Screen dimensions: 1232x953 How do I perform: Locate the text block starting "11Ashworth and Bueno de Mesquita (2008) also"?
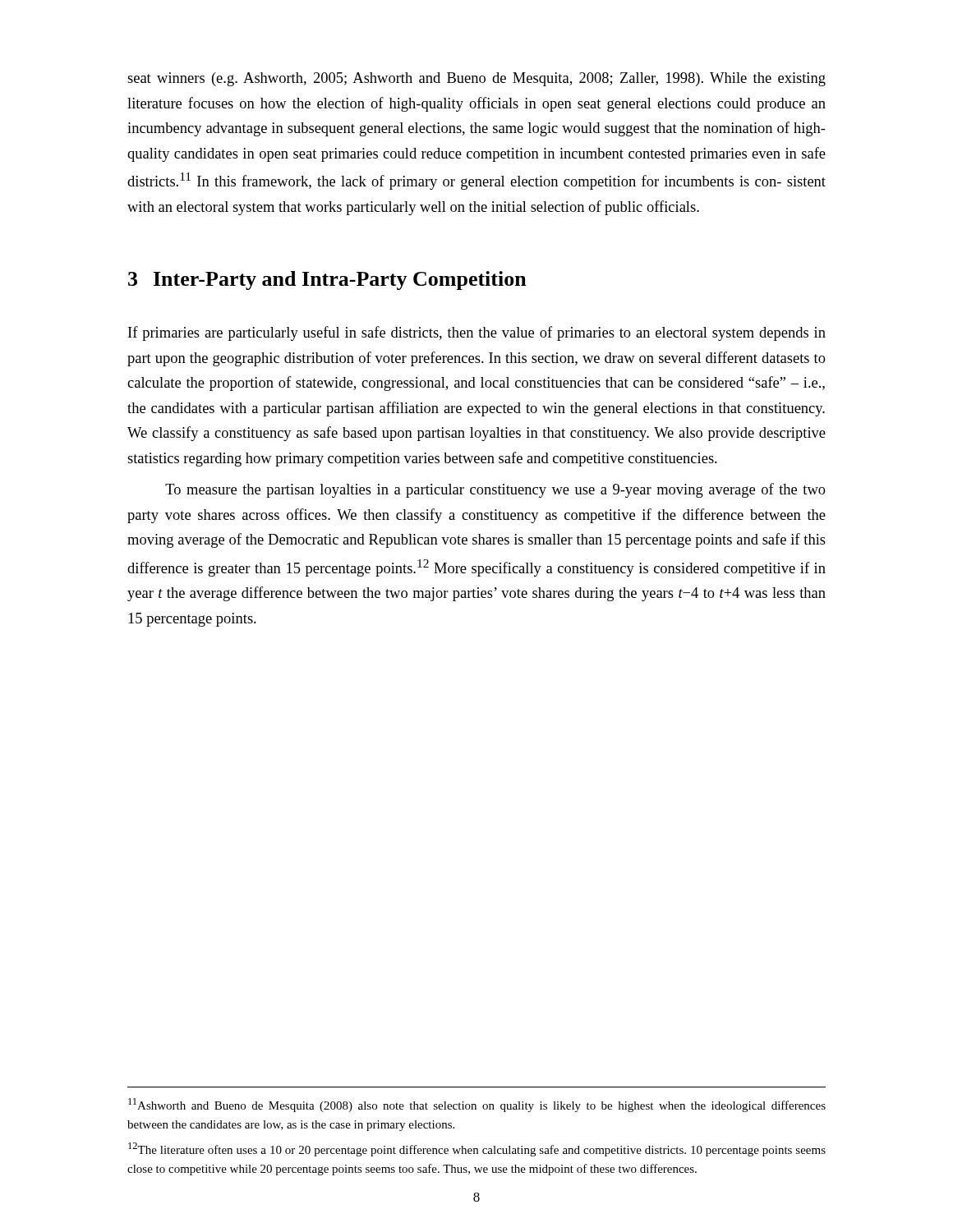tap(476, 1113)
